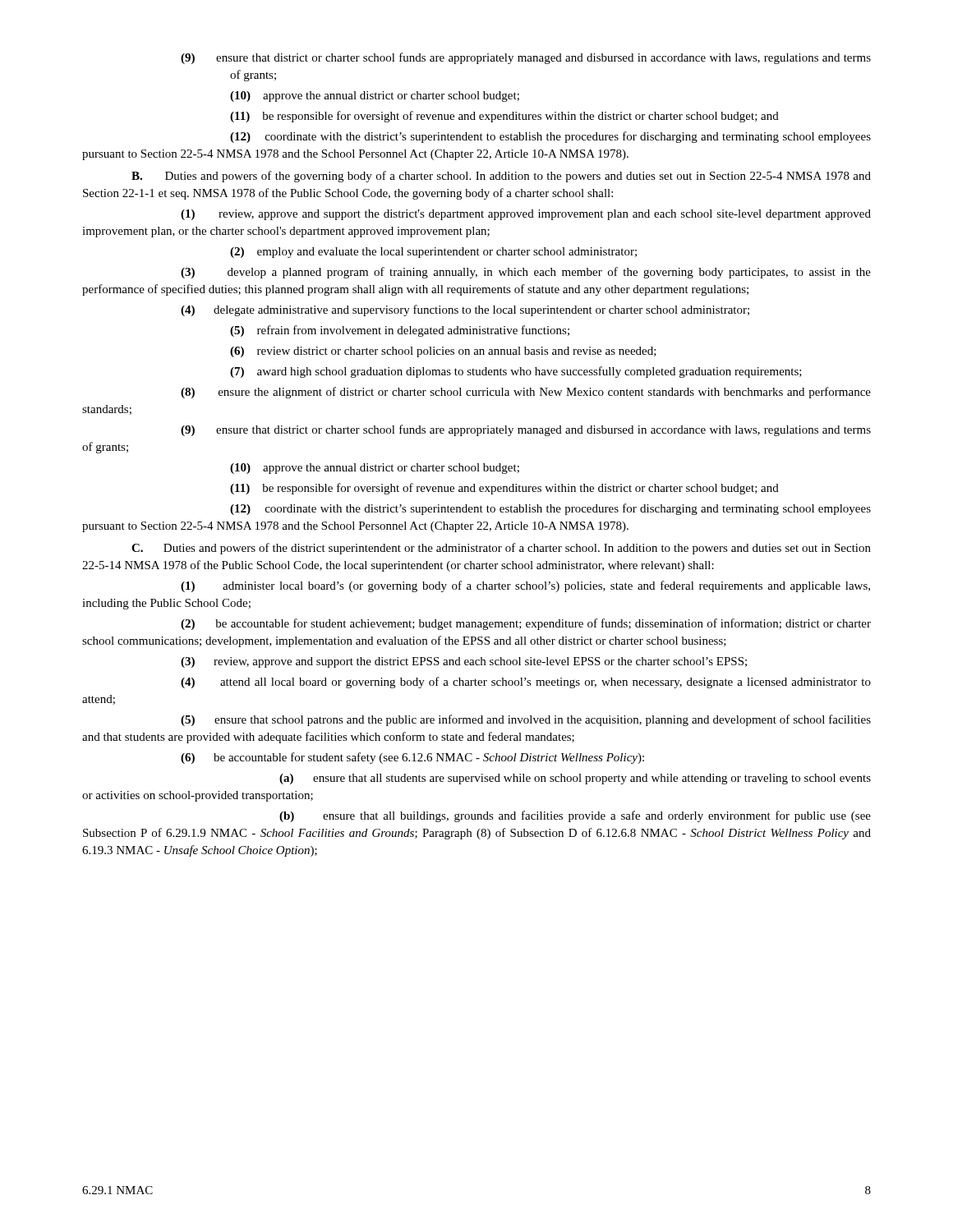Find the text block starting "(6) review district or charter school policies on"

tap(550, 351)
